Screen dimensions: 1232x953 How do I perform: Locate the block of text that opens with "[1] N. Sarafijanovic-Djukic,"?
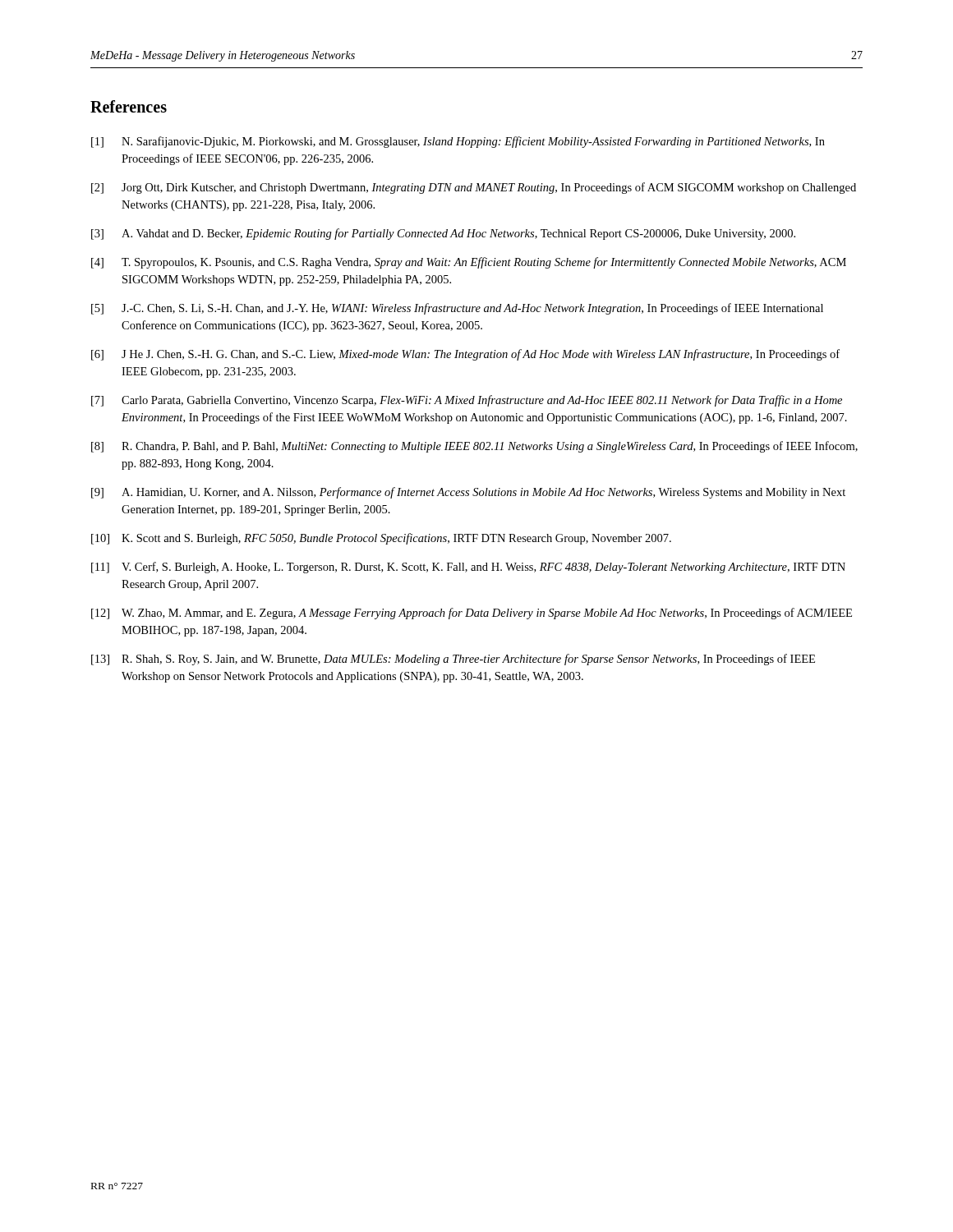tap(476, 150)
